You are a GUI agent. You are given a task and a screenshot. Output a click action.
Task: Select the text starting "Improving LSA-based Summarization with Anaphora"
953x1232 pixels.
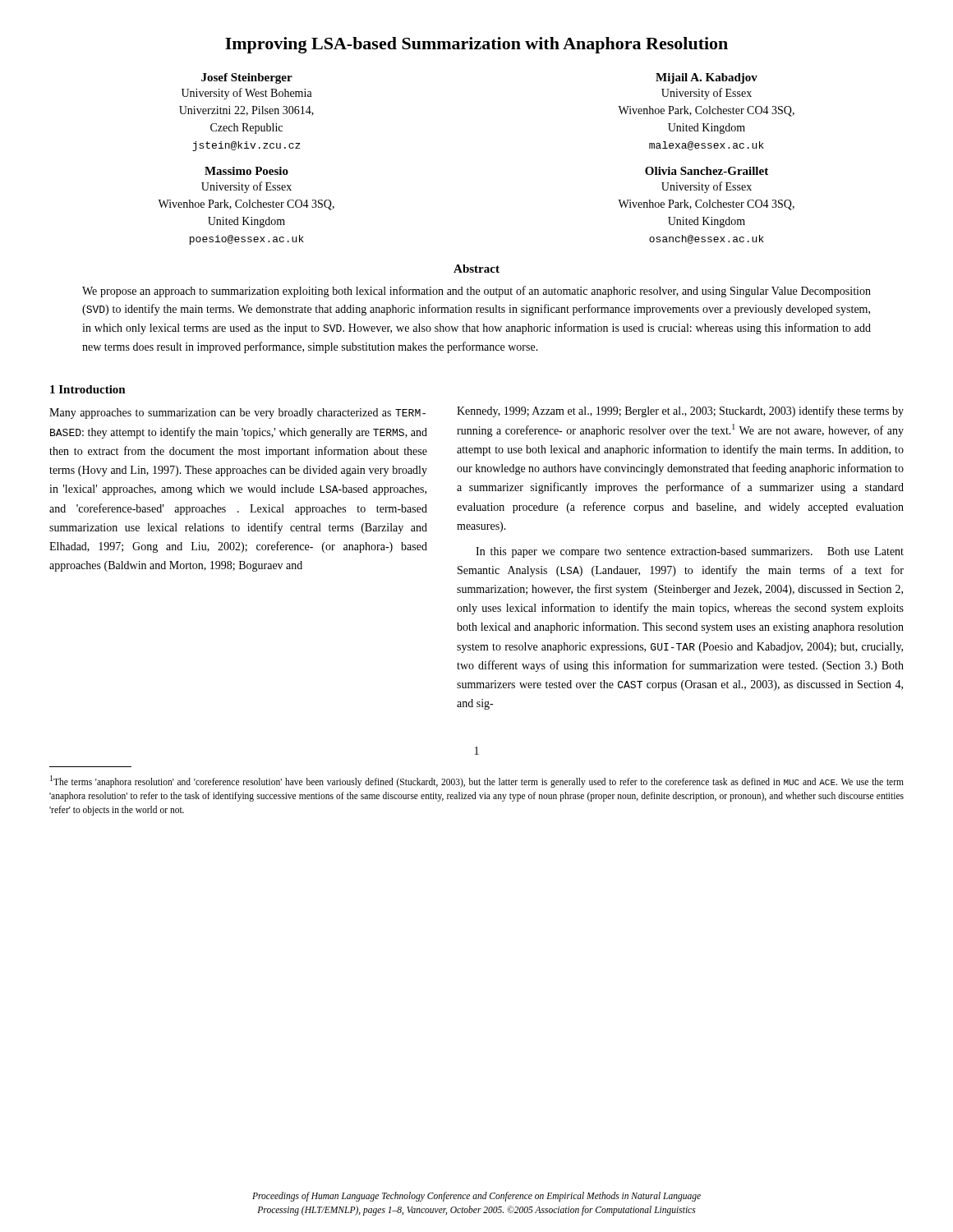click(476, 44)
